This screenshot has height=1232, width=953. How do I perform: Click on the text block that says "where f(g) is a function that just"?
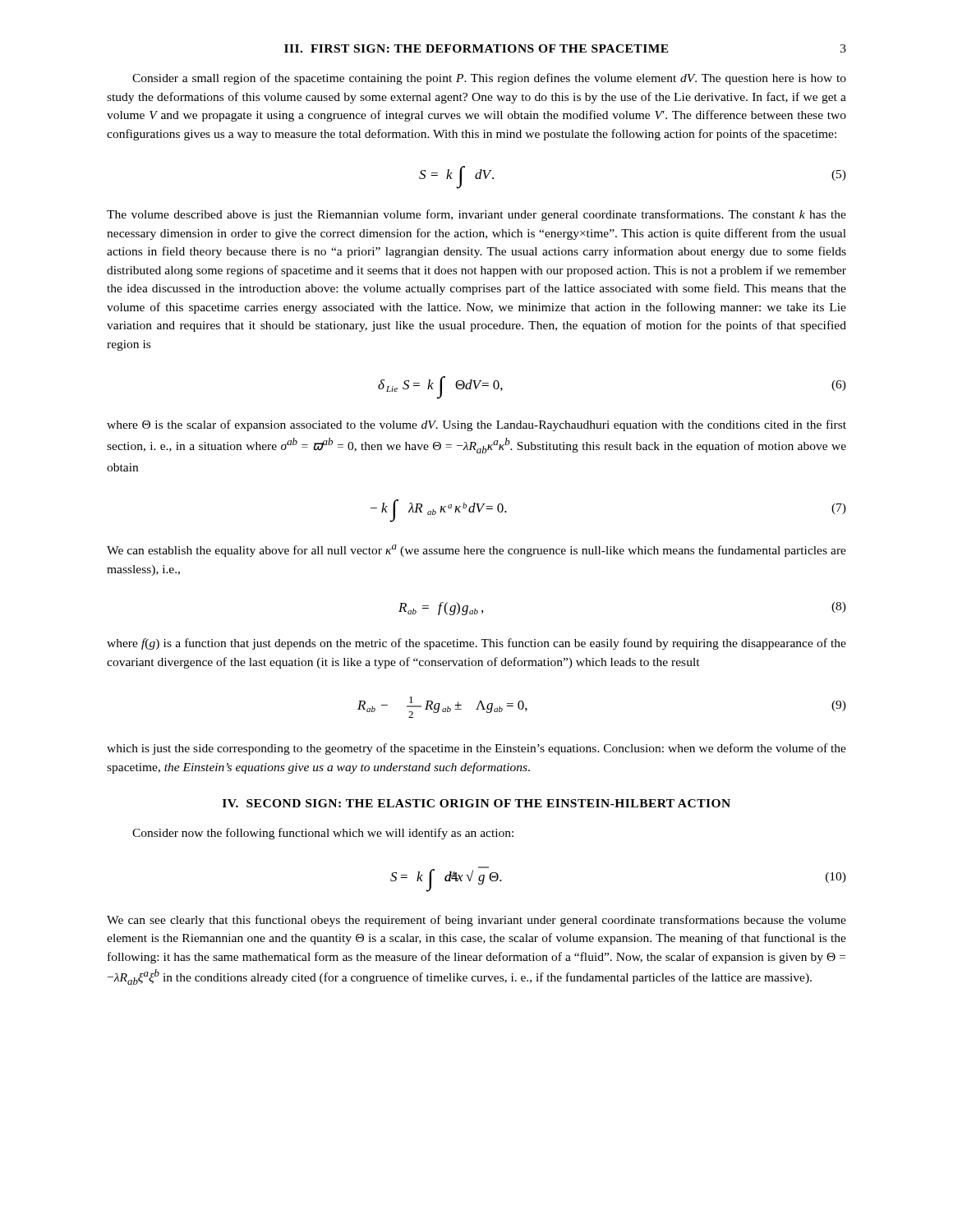point(476,652)
